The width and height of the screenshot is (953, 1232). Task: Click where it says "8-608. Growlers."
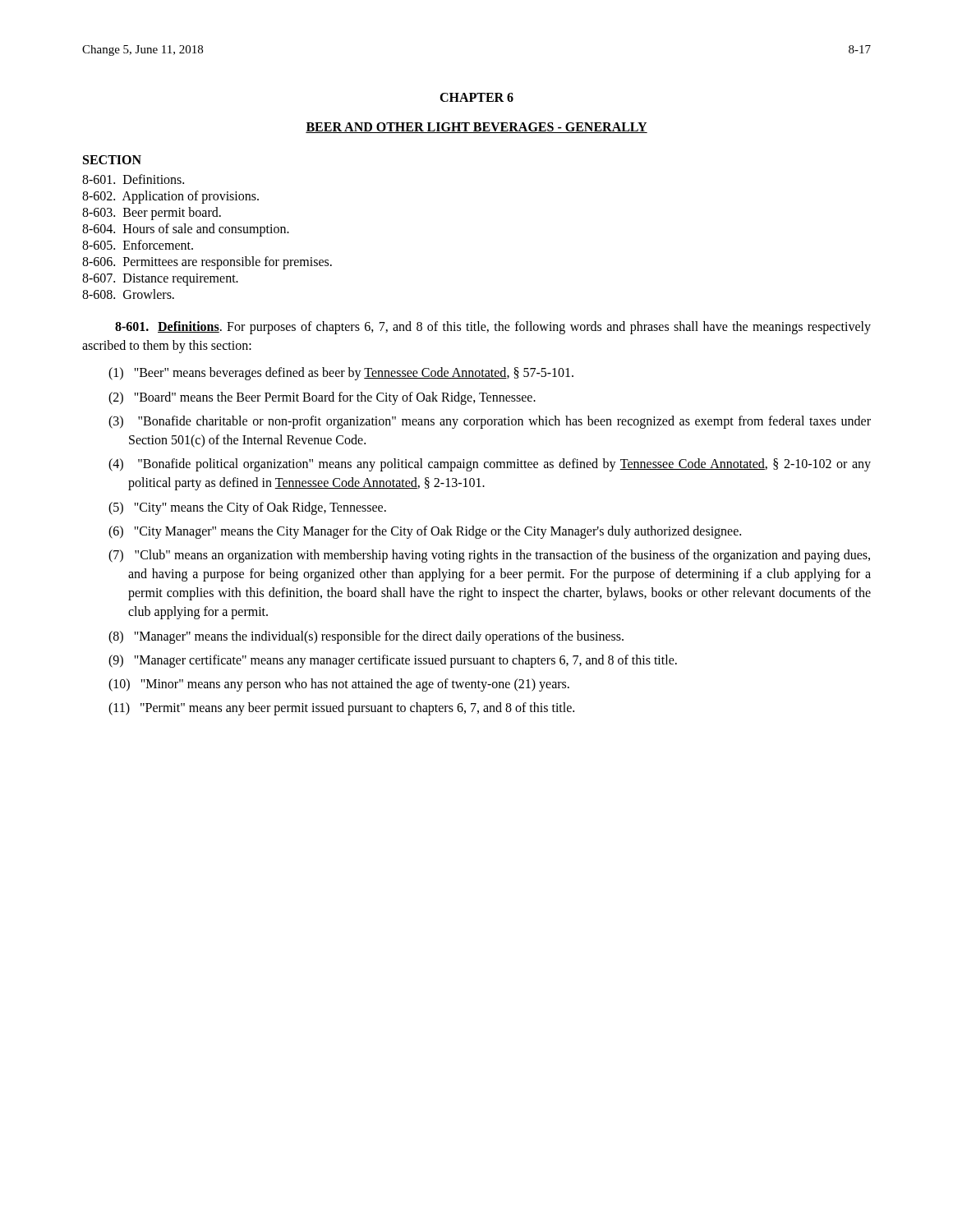[129, 294]
